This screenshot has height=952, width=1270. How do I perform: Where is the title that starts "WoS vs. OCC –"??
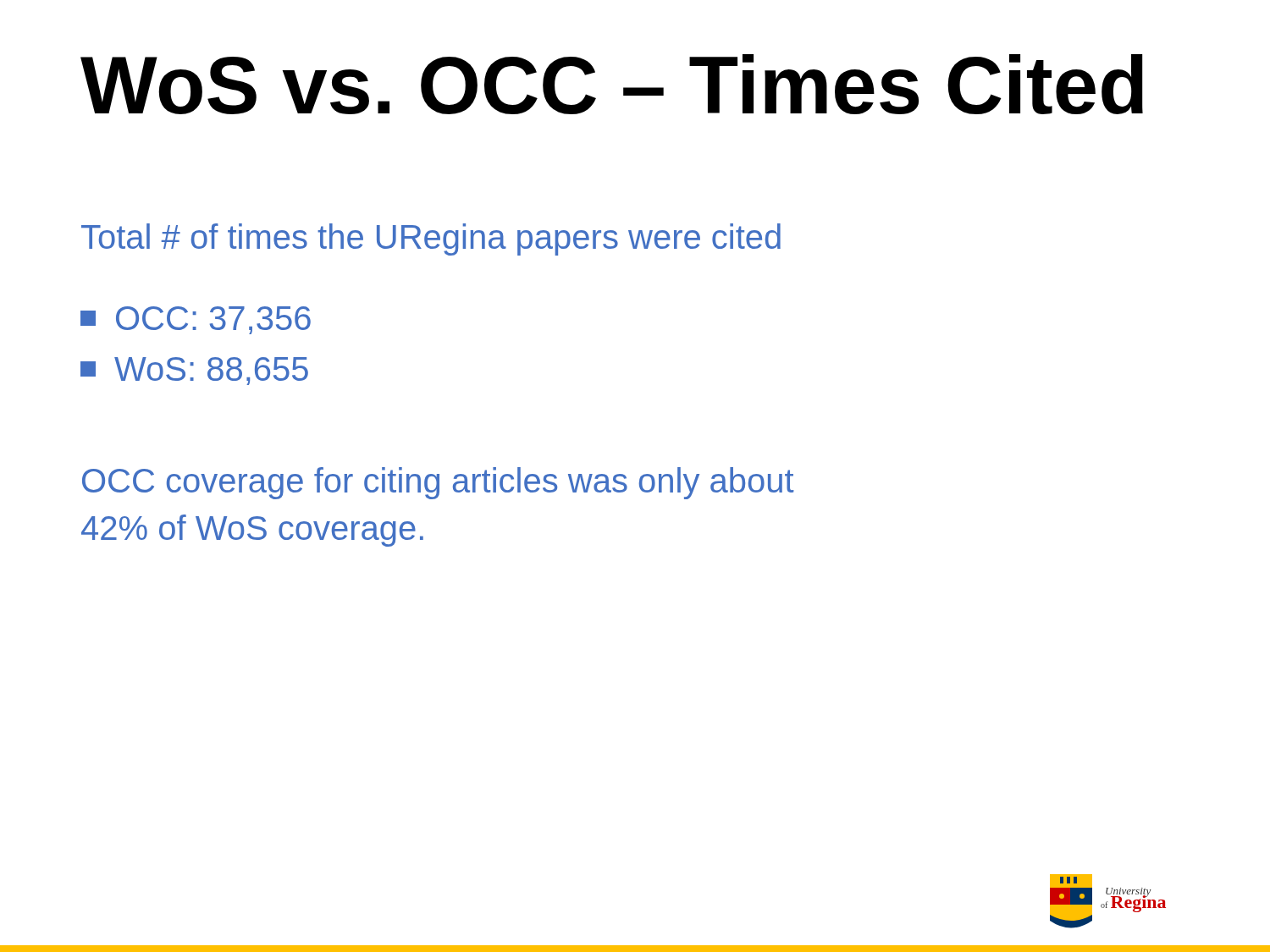614,85
